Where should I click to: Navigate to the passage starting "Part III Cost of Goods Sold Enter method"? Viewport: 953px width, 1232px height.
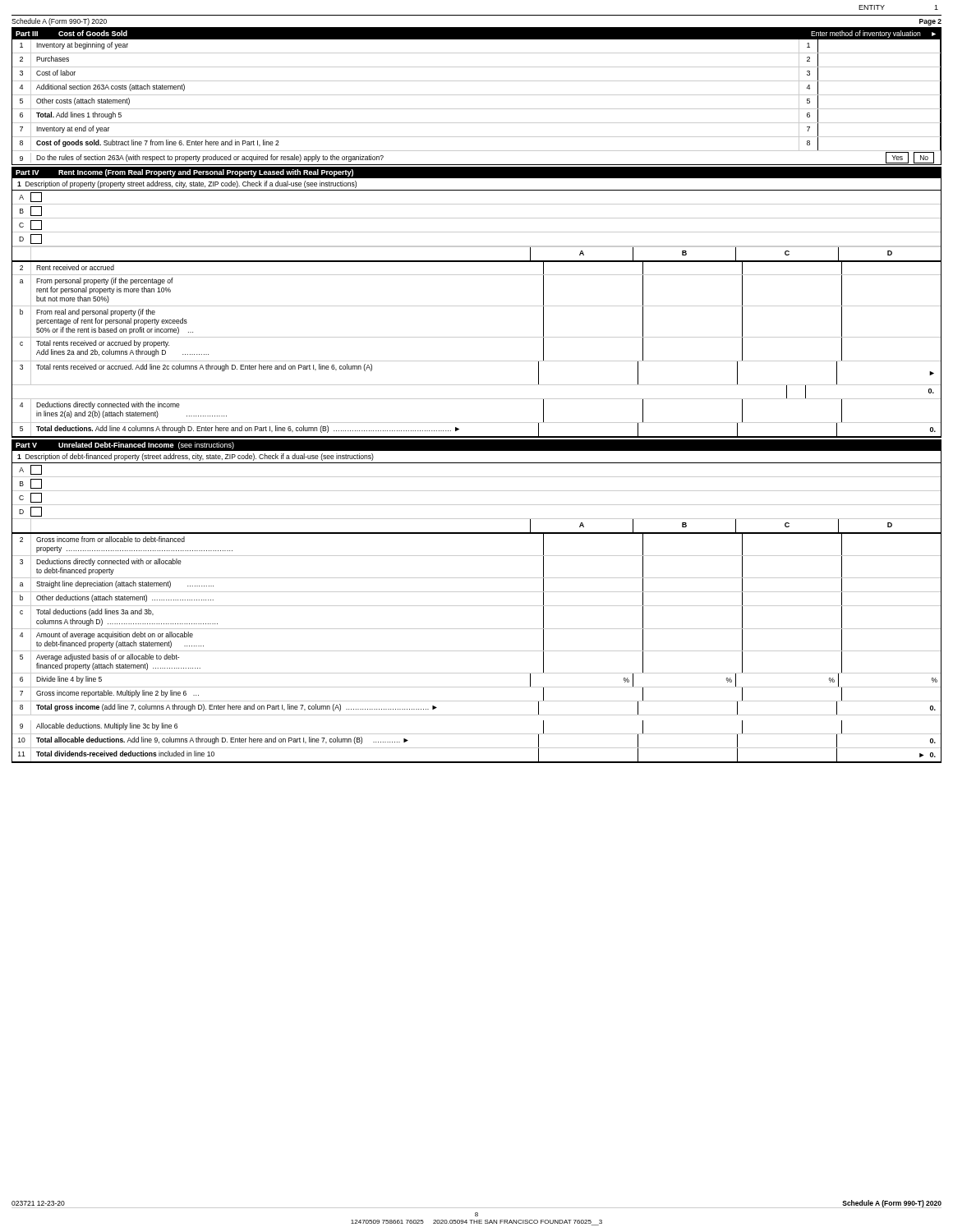pos(476,34)
